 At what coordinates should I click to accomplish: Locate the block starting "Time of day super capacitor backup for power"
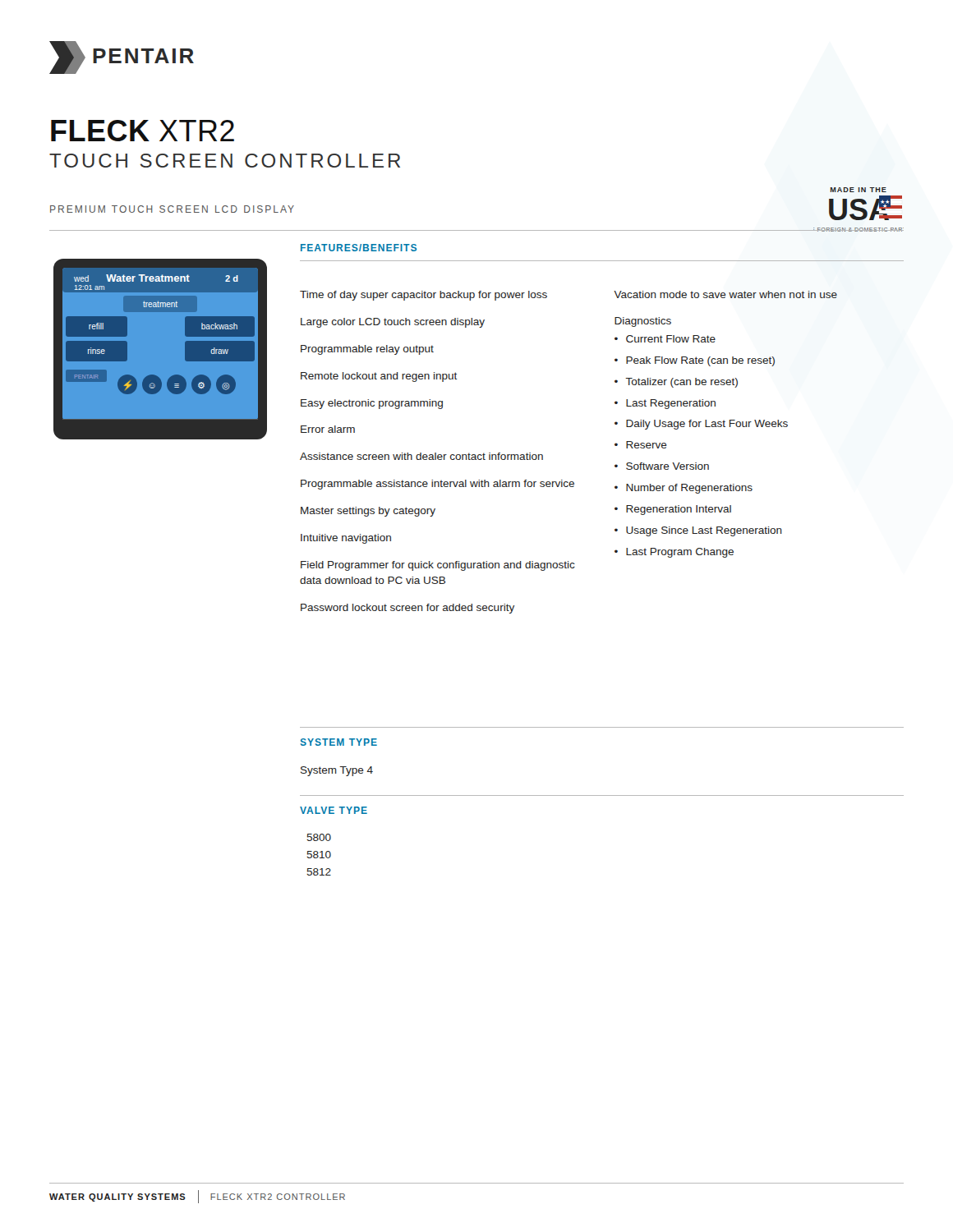tap(424, 294)
